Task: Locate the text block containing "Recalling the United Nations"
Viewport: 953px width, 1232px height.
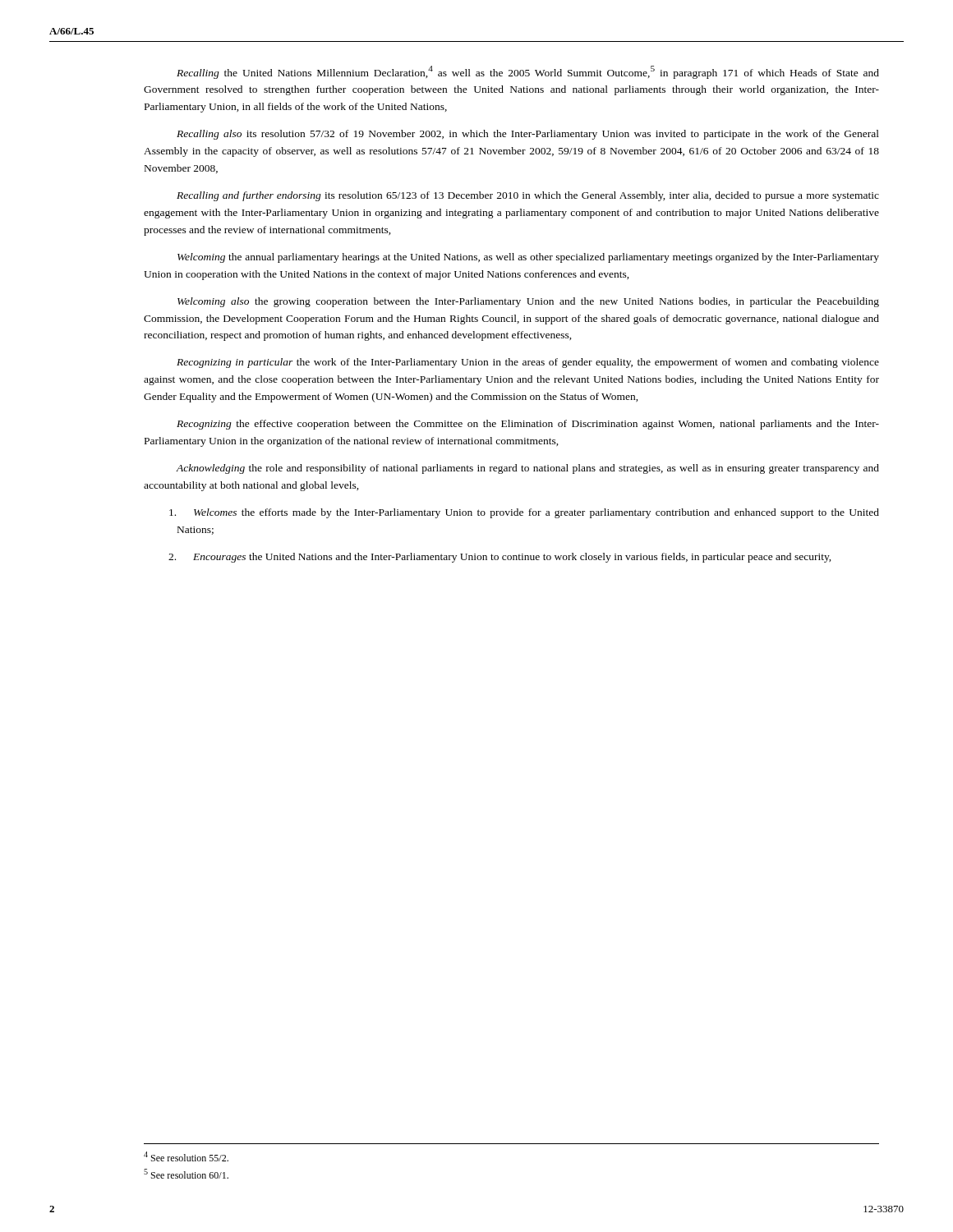Action: 511,88
